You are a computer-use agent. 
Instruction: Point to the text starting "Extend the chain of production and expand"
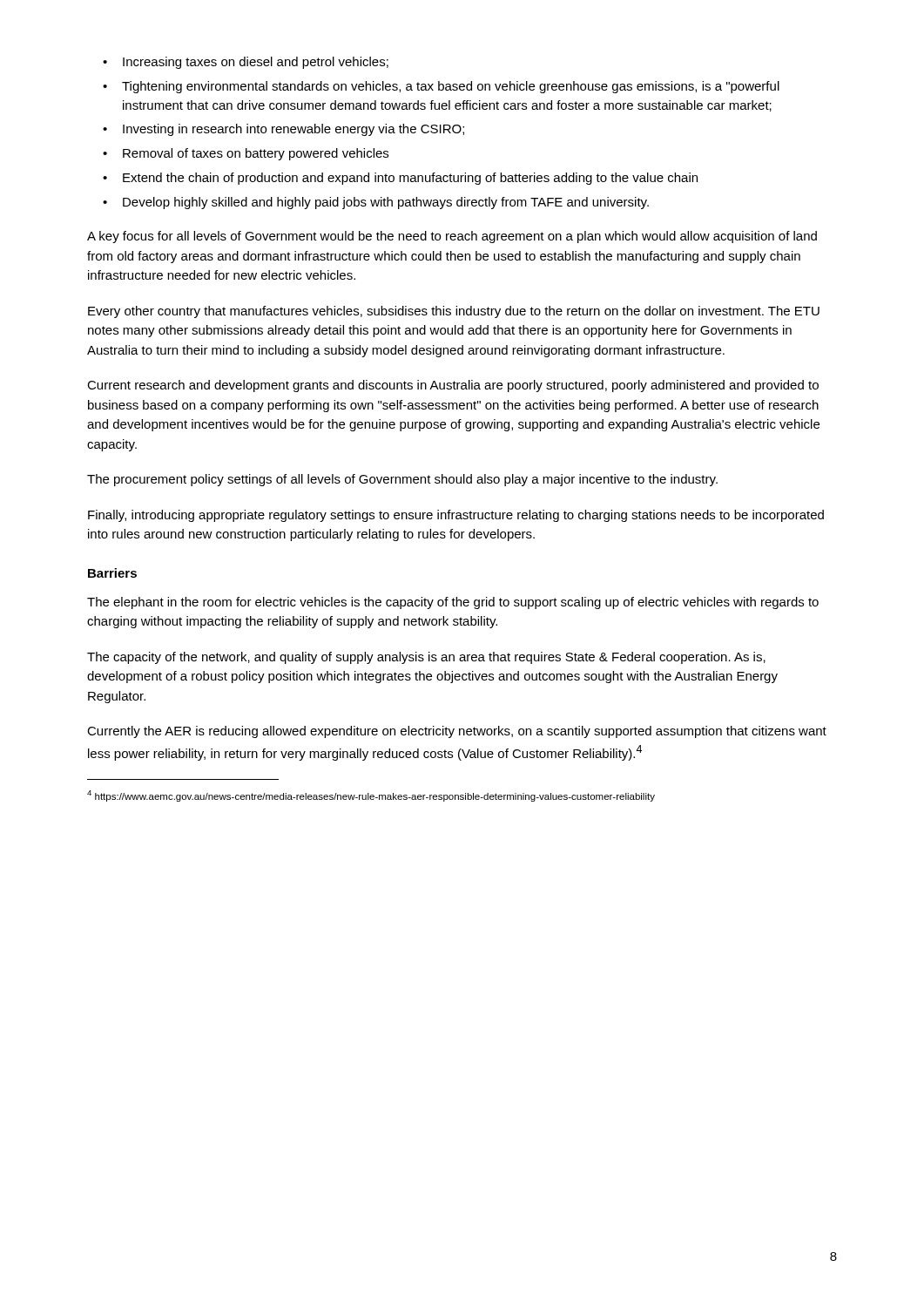click(410, 177)
